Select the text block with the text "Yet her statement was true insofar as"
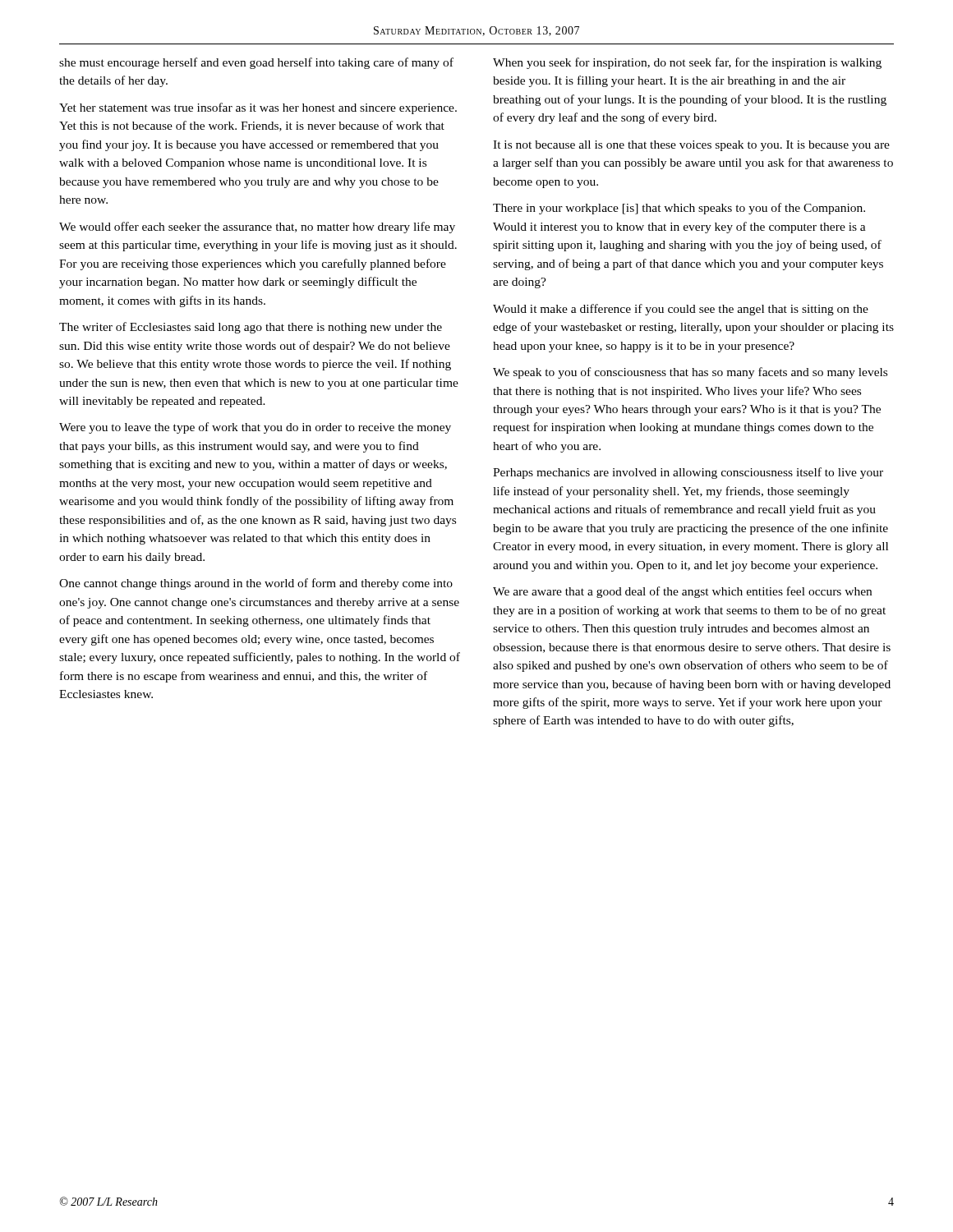Screen dimensions: 1232x953 pyautogui.click(x=260, y=154)
